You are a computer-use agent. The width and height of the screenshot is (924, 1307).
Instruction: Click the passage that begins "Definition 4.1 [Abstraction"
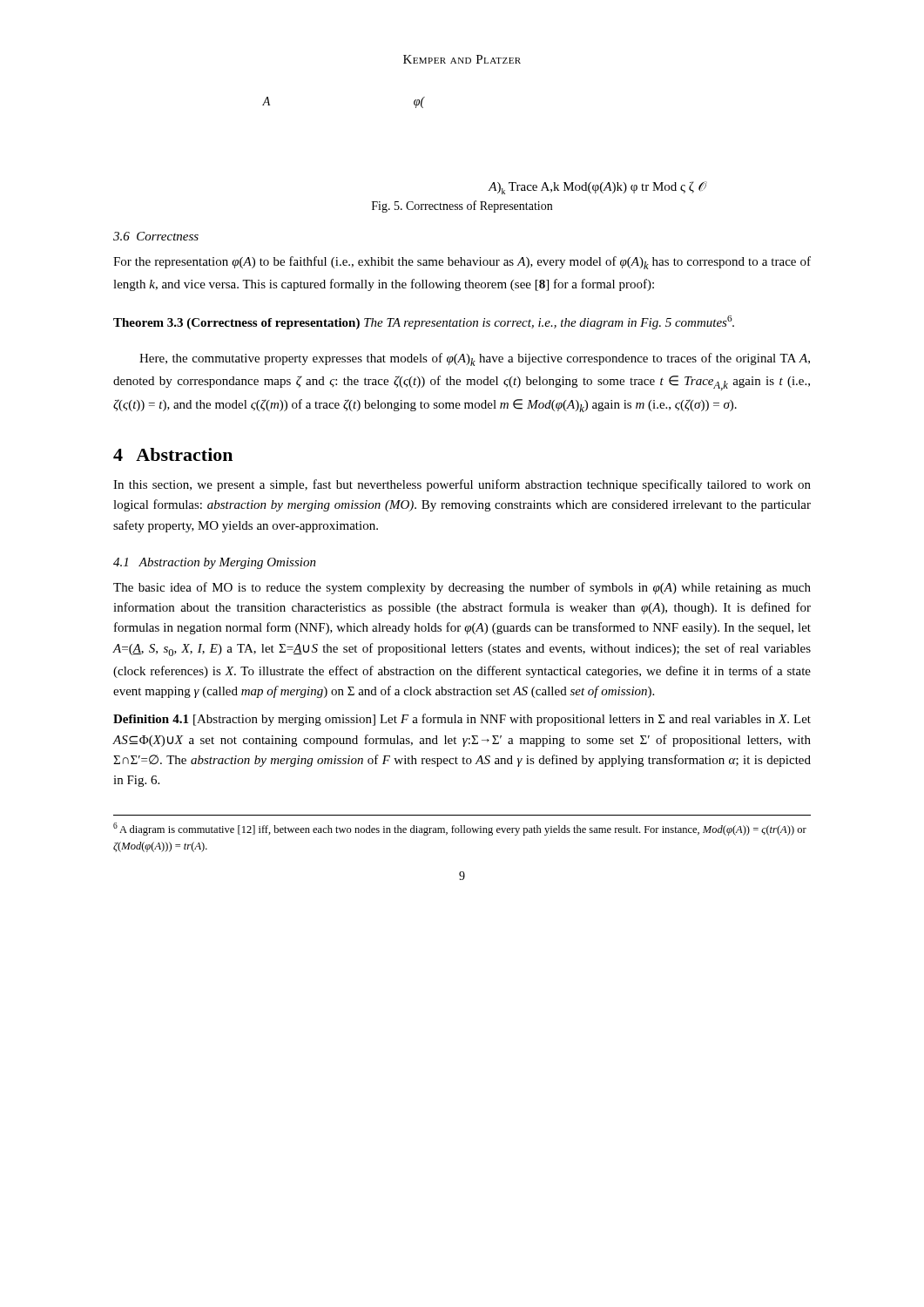click(462, 750)
